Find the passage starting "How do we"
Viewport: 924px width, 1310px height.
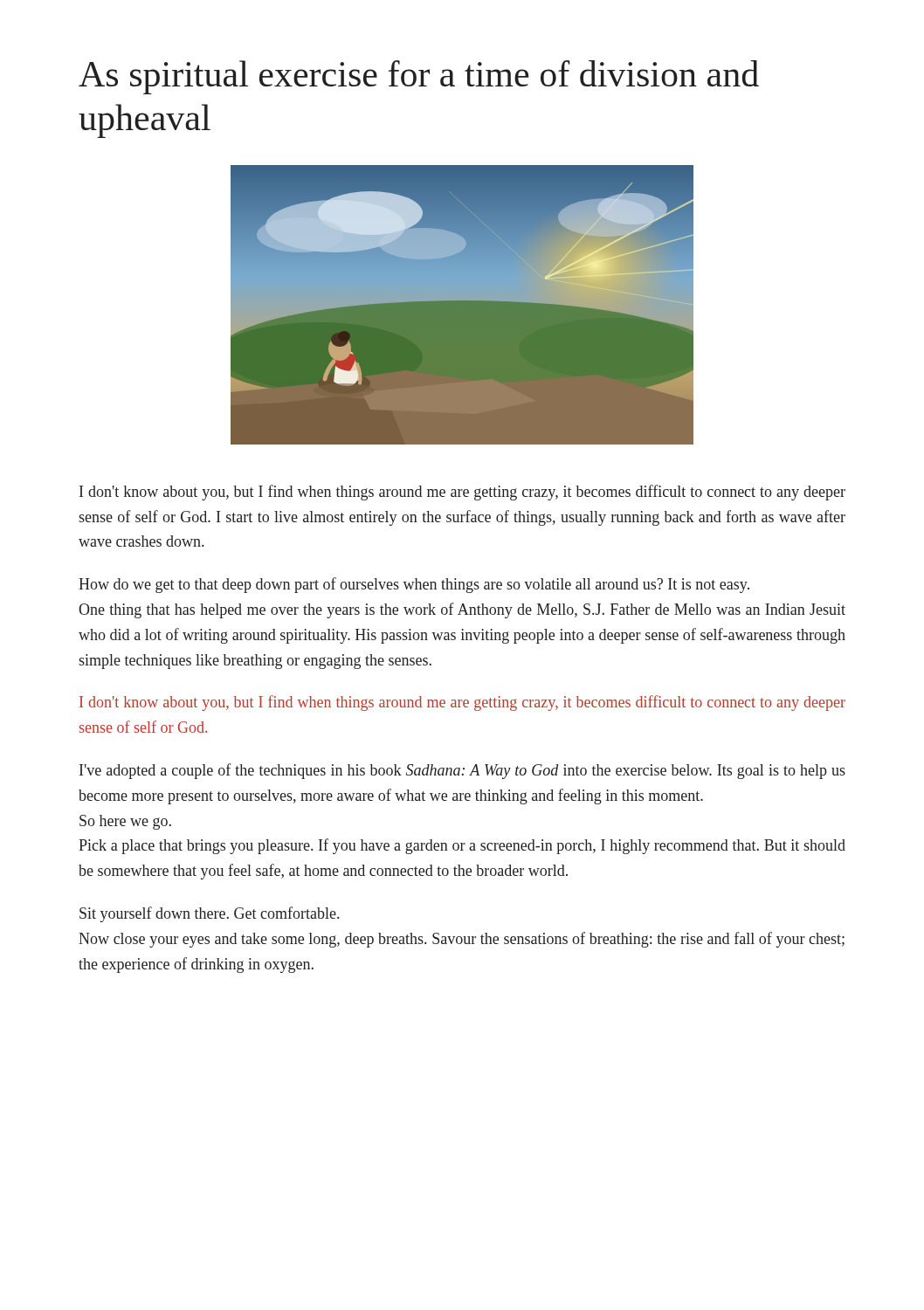[462, 622]
